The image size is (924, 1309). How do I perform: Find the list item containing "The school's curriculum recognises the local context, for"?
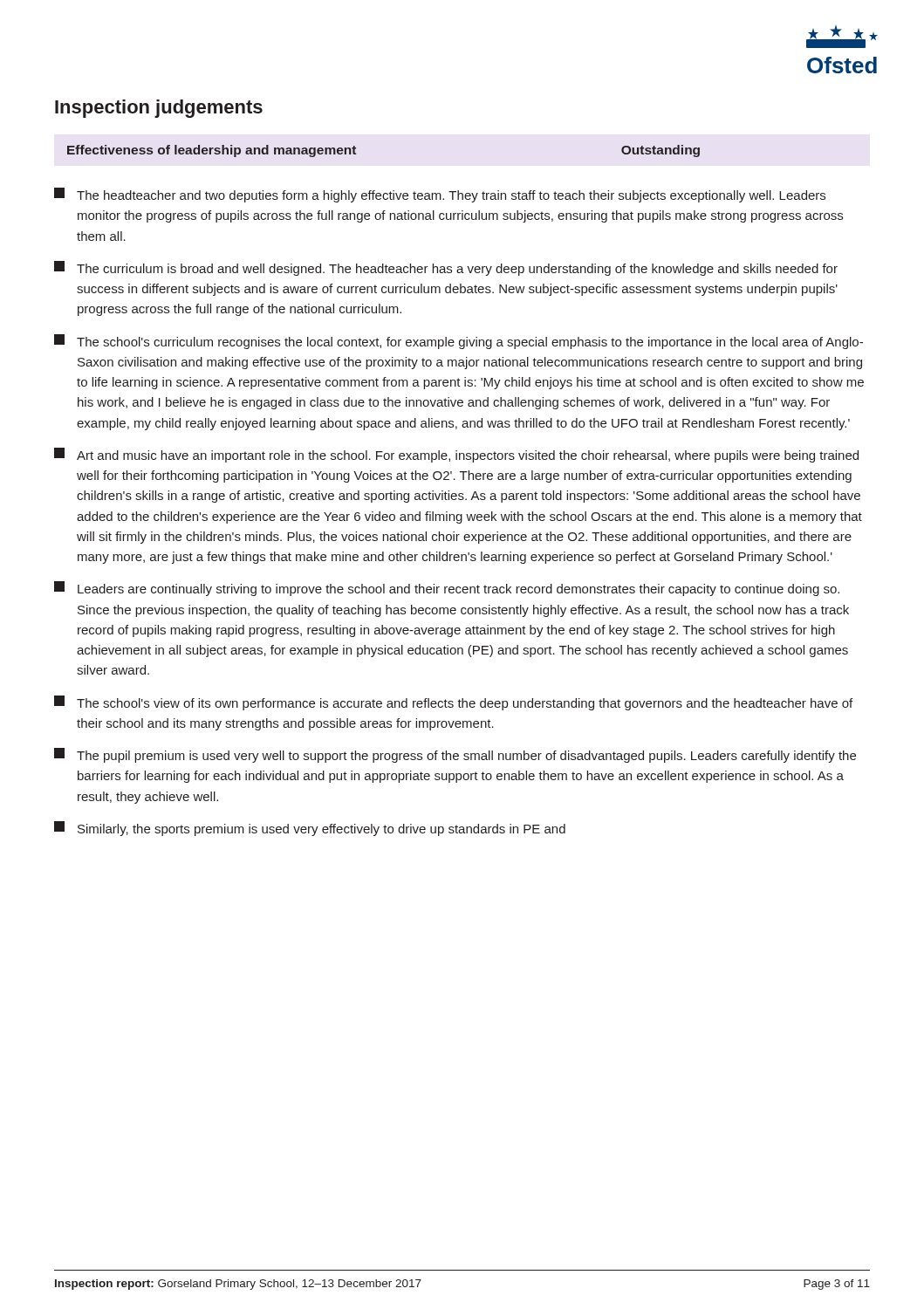tap(462, 382)
